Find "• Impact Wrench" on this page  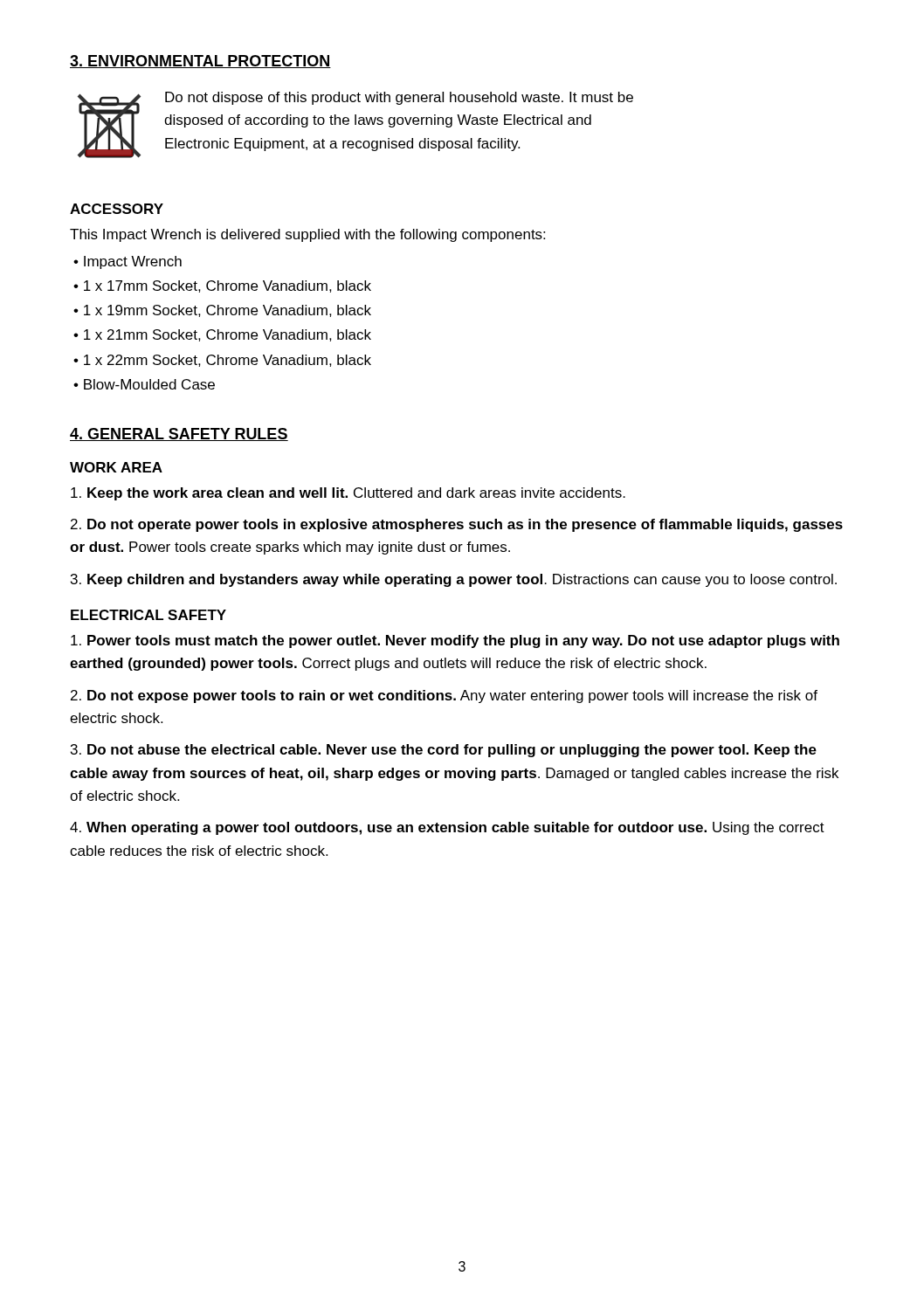pyautogui.click(x=128, y=262)
